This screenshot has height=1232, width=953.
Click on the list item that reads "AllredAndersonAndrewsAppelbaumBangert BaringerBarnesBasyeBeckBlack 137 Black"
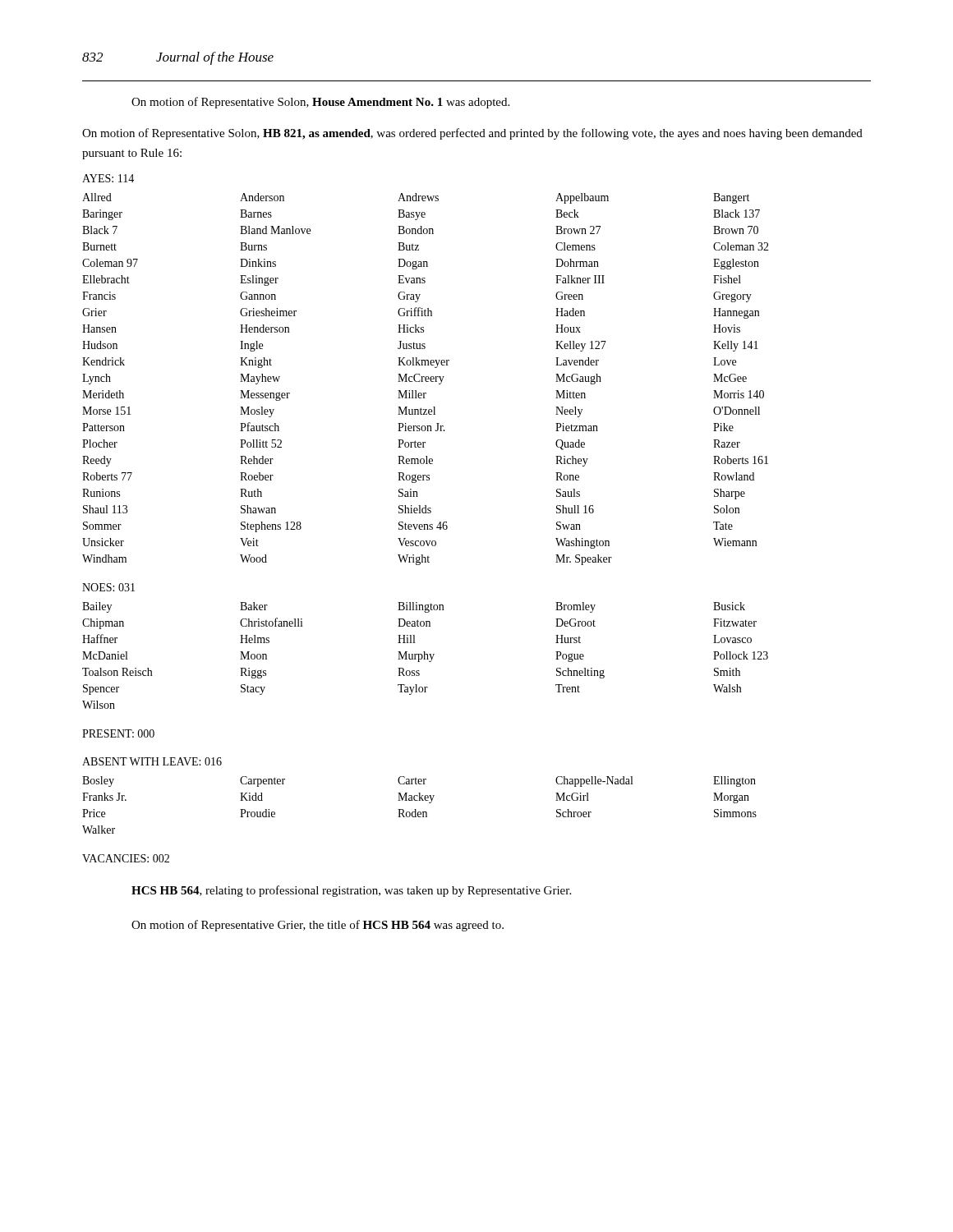click(416, 198)
